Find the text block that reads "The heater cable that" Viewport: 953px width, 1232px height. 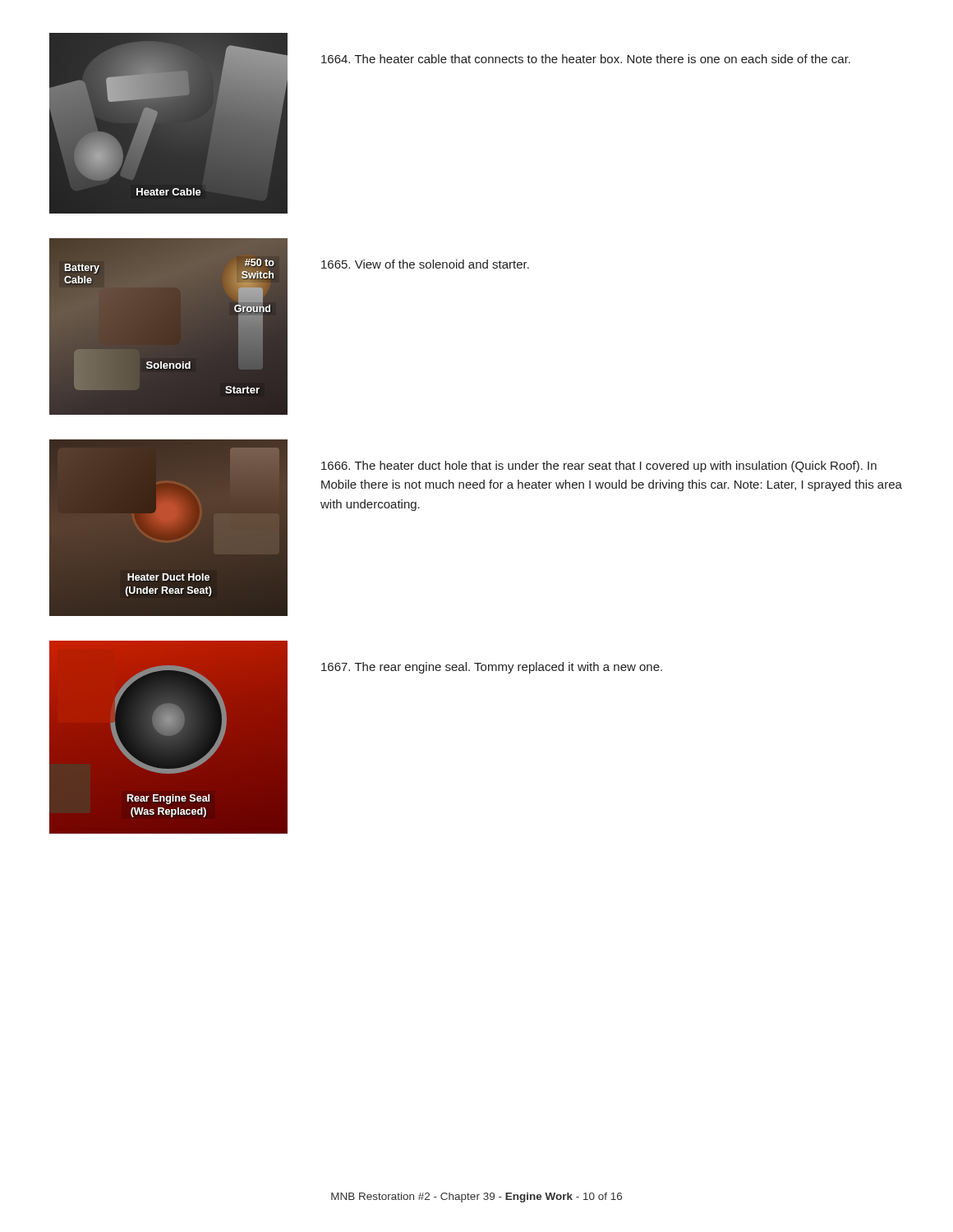(612, 59)
